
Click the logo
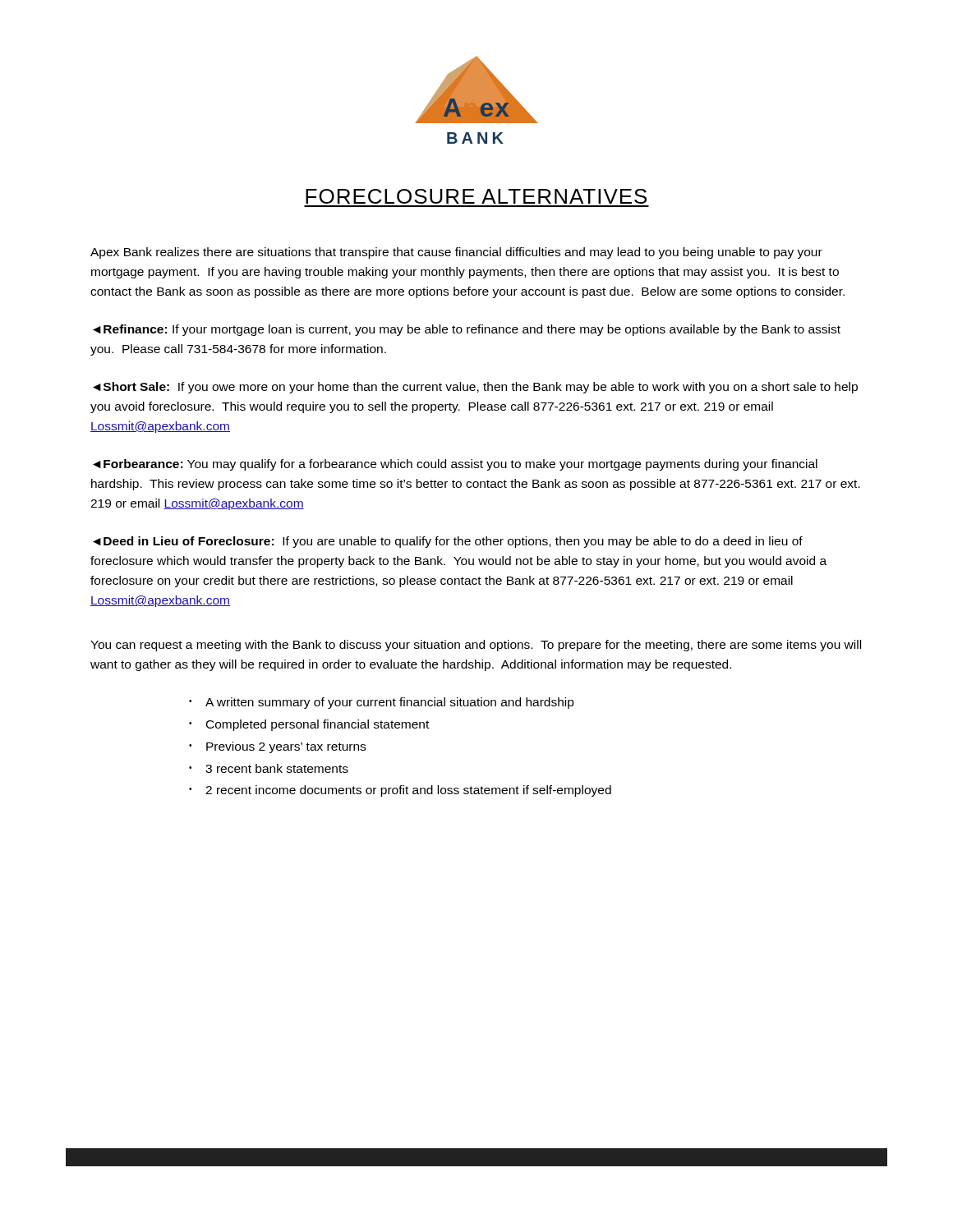click(x=476, y=104)
